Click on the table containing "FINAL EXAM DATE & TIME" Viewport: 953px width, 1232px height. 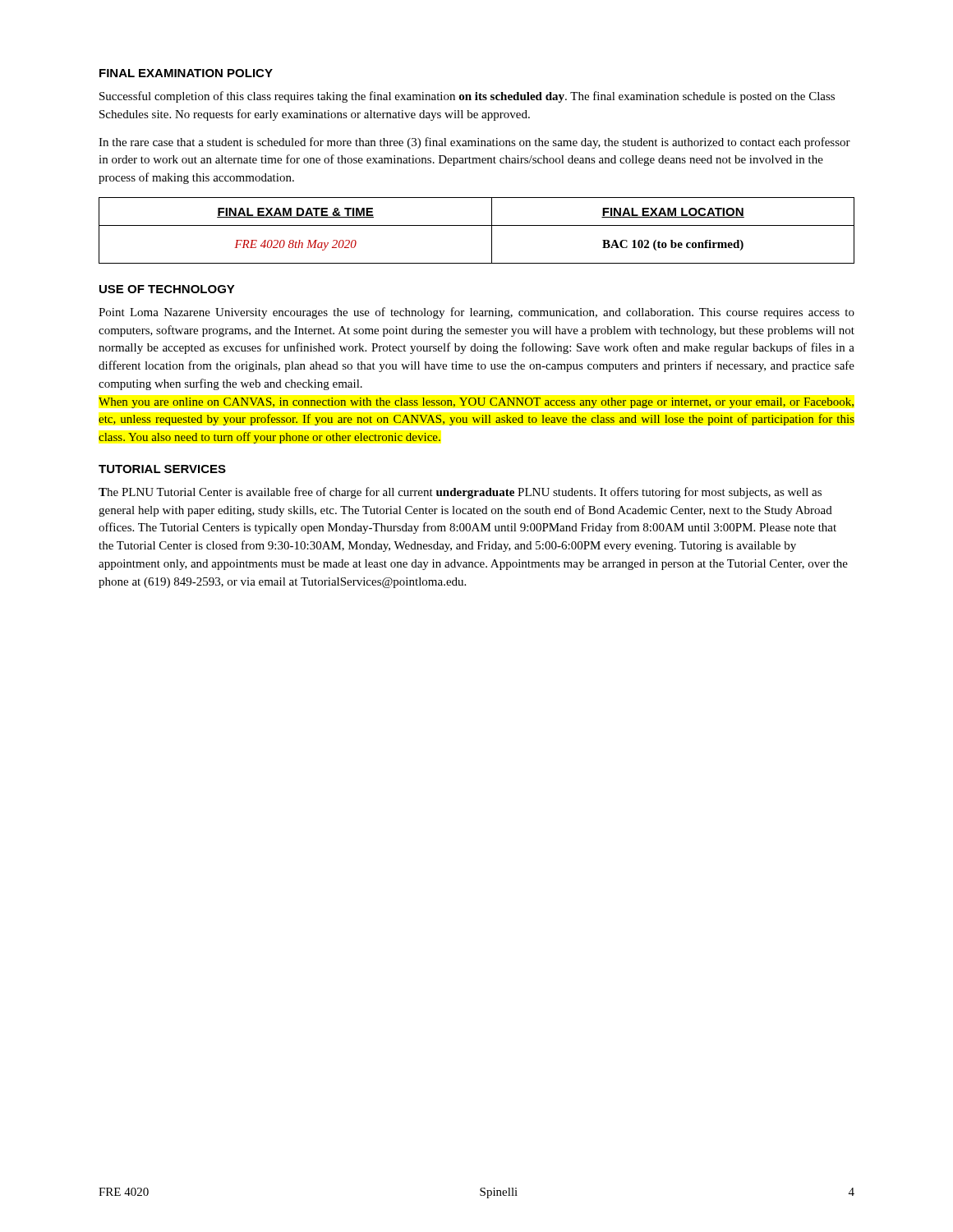pyautogui.click(x=476, y=230)
